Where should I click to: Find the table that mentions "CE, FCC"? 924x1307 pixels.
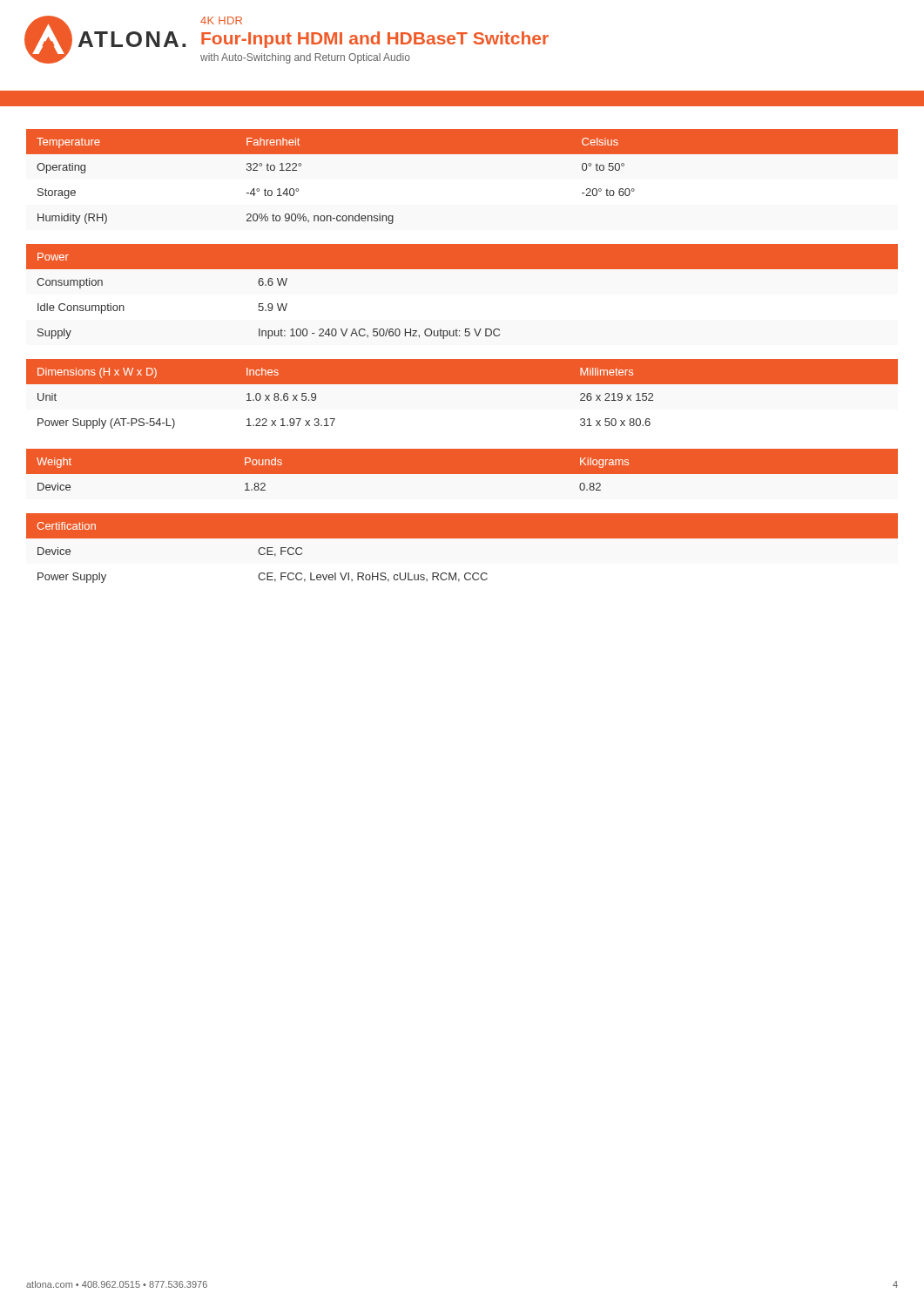click(x=462, y=551)
